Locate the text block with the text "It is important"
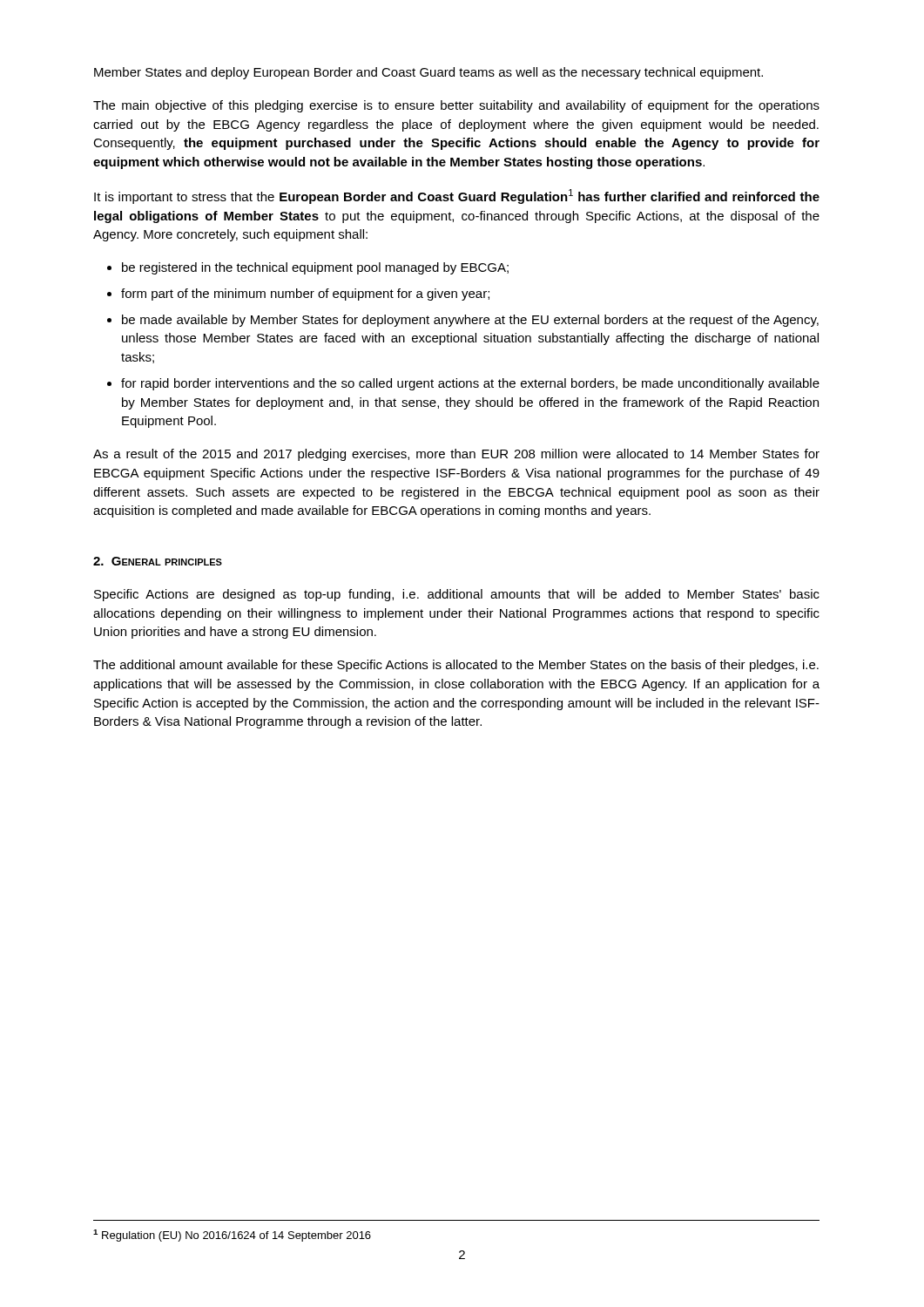This screenshot has height=1307, width=924. tap(456, 214)
